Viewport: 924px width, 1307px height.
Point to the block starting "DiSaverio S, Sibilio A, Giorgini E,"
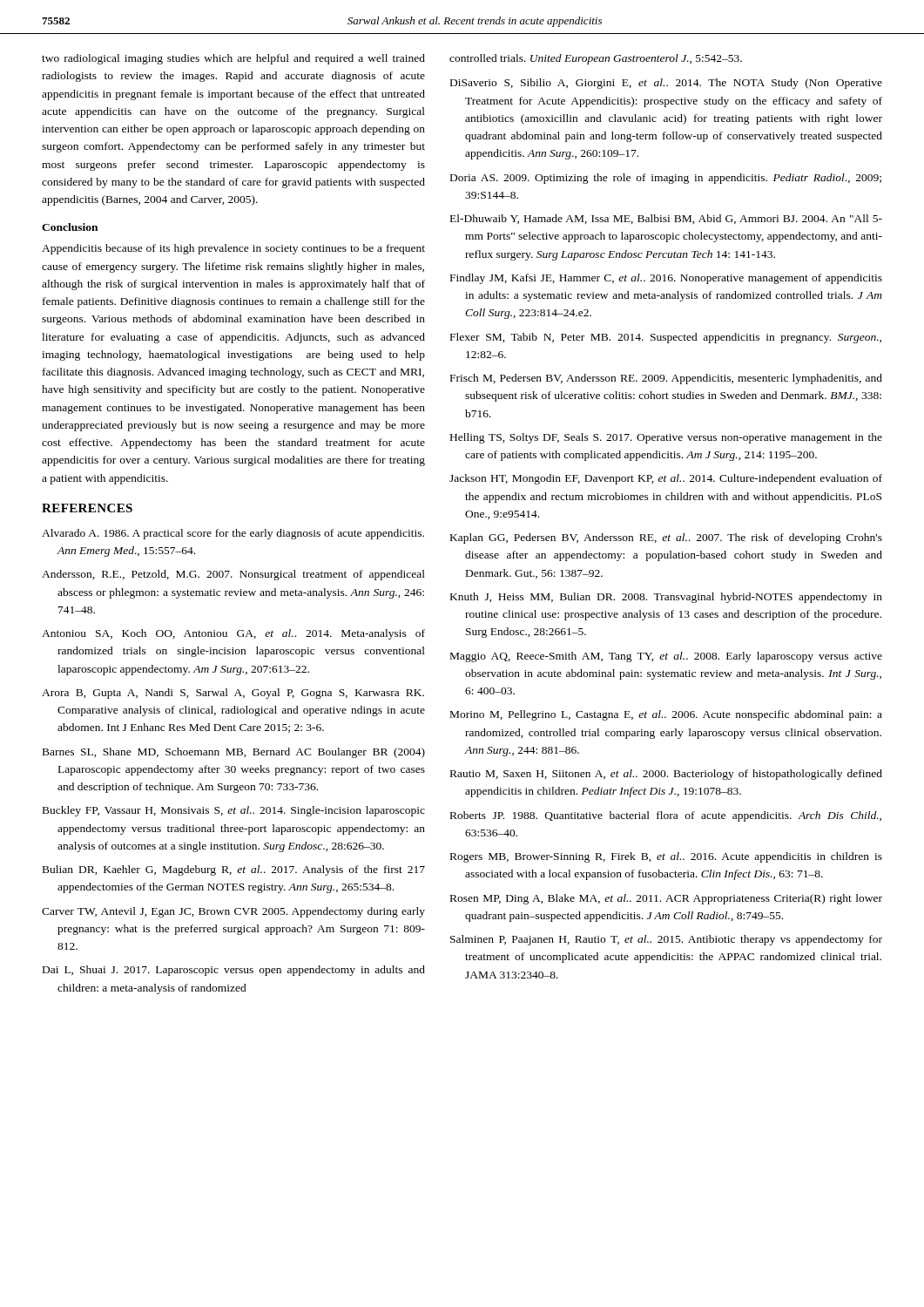click(x=666, y=118)
